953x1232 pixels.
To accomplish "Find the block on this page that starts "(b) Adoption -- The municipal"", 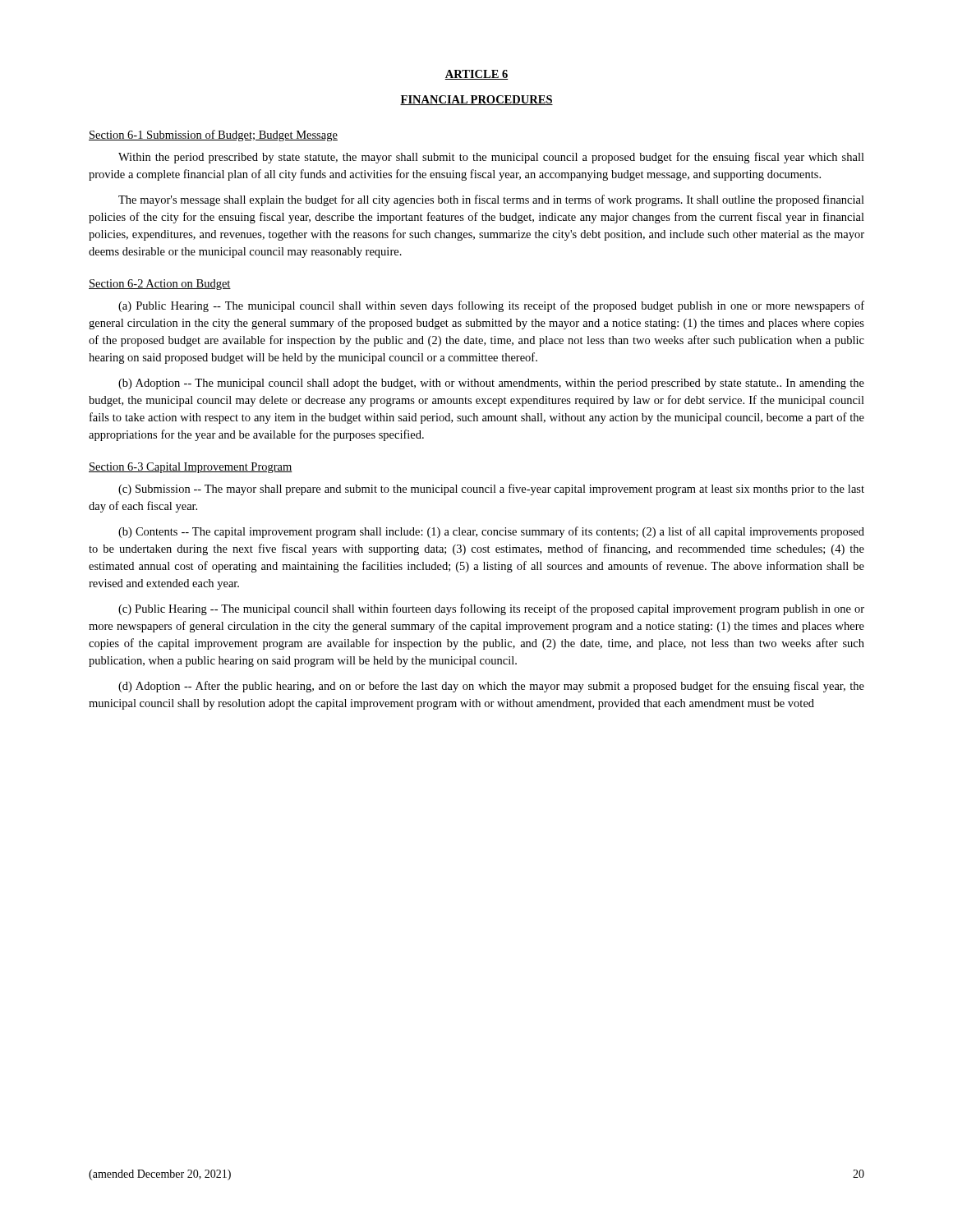I will [476, 409].
